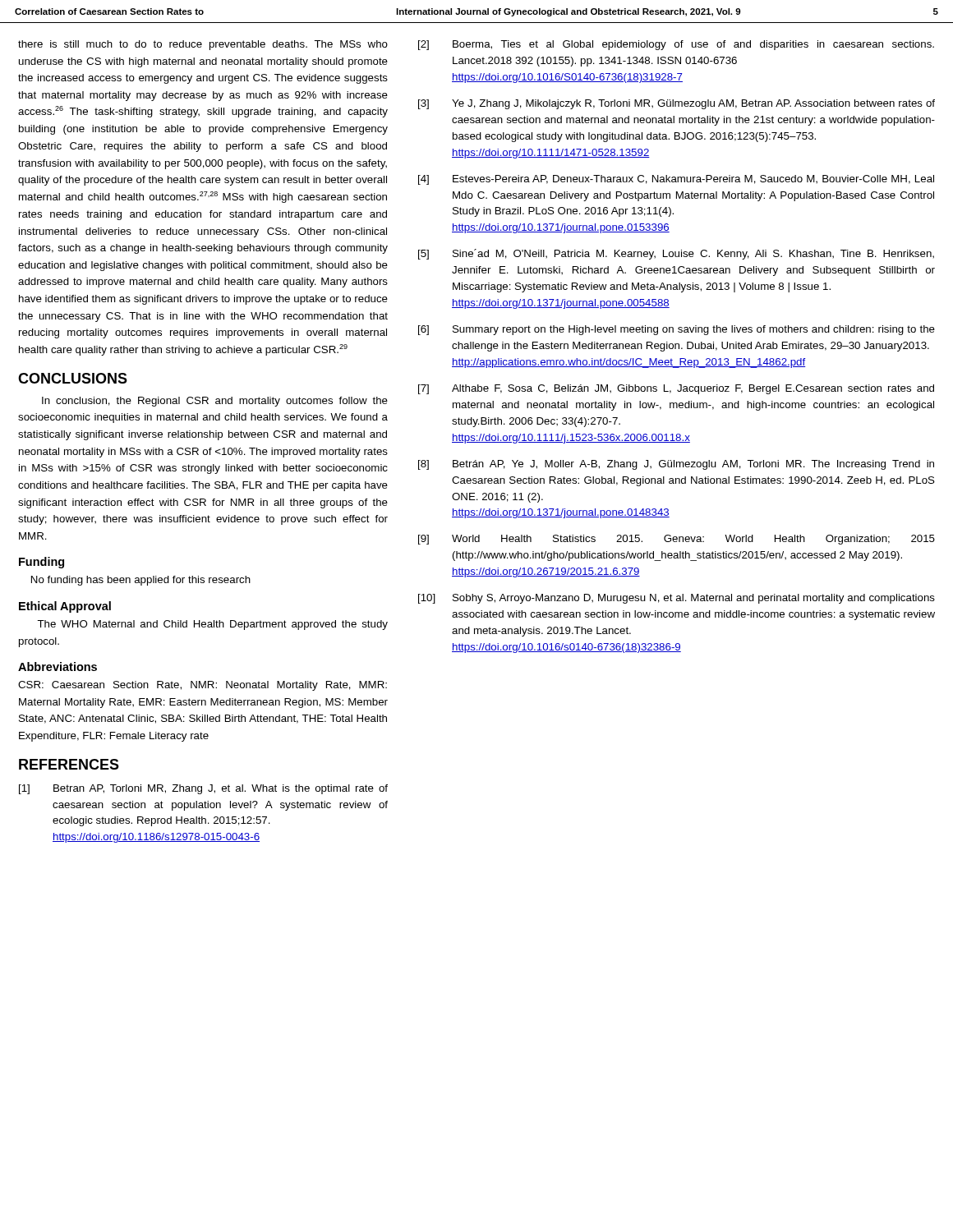Screen dimensions: 1232x953
Task: Locate the section header that reads "Ethical Approval"
Action: tap(65, 606)
